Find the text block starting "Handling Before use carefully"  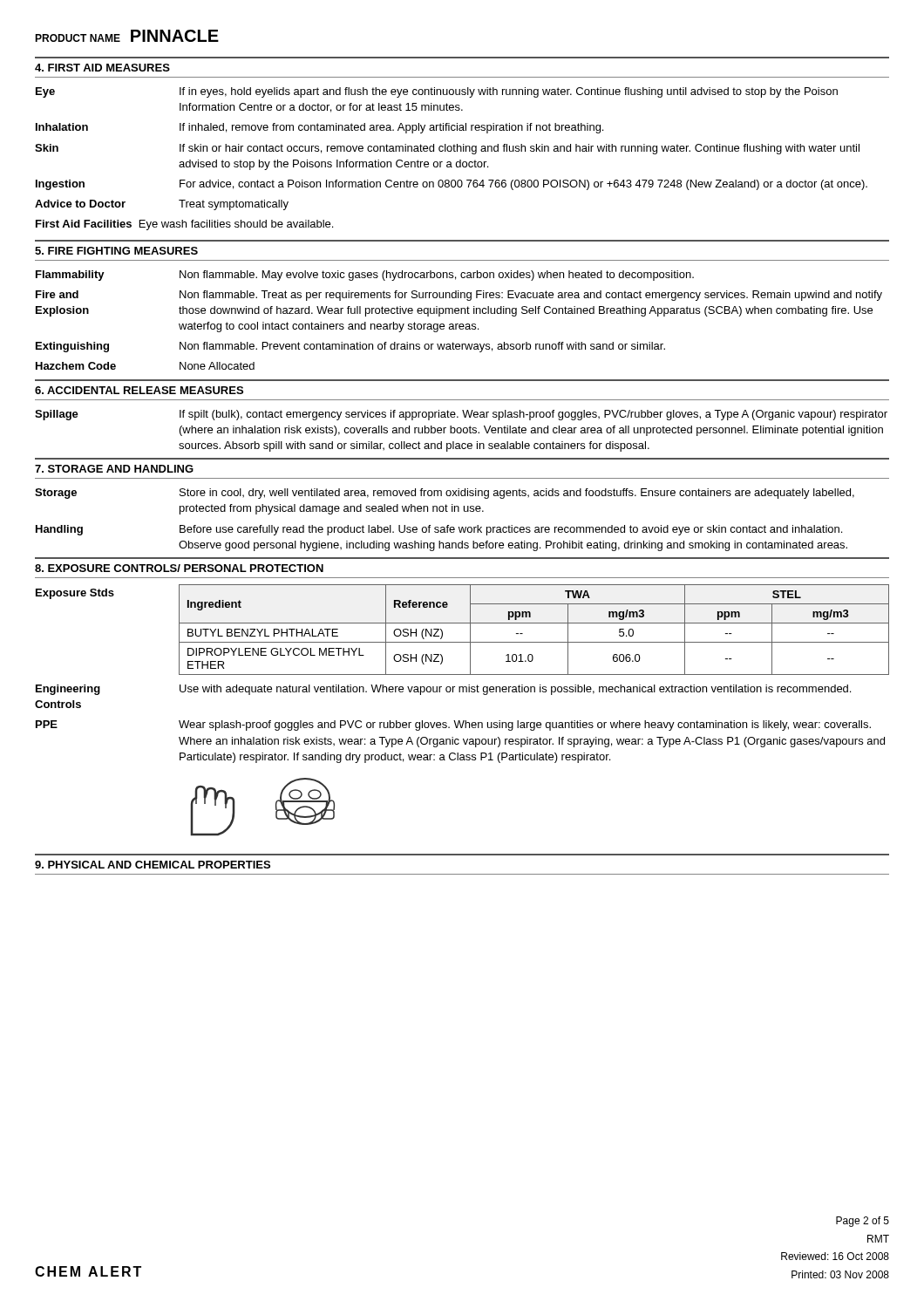click(x=462, y=537)
